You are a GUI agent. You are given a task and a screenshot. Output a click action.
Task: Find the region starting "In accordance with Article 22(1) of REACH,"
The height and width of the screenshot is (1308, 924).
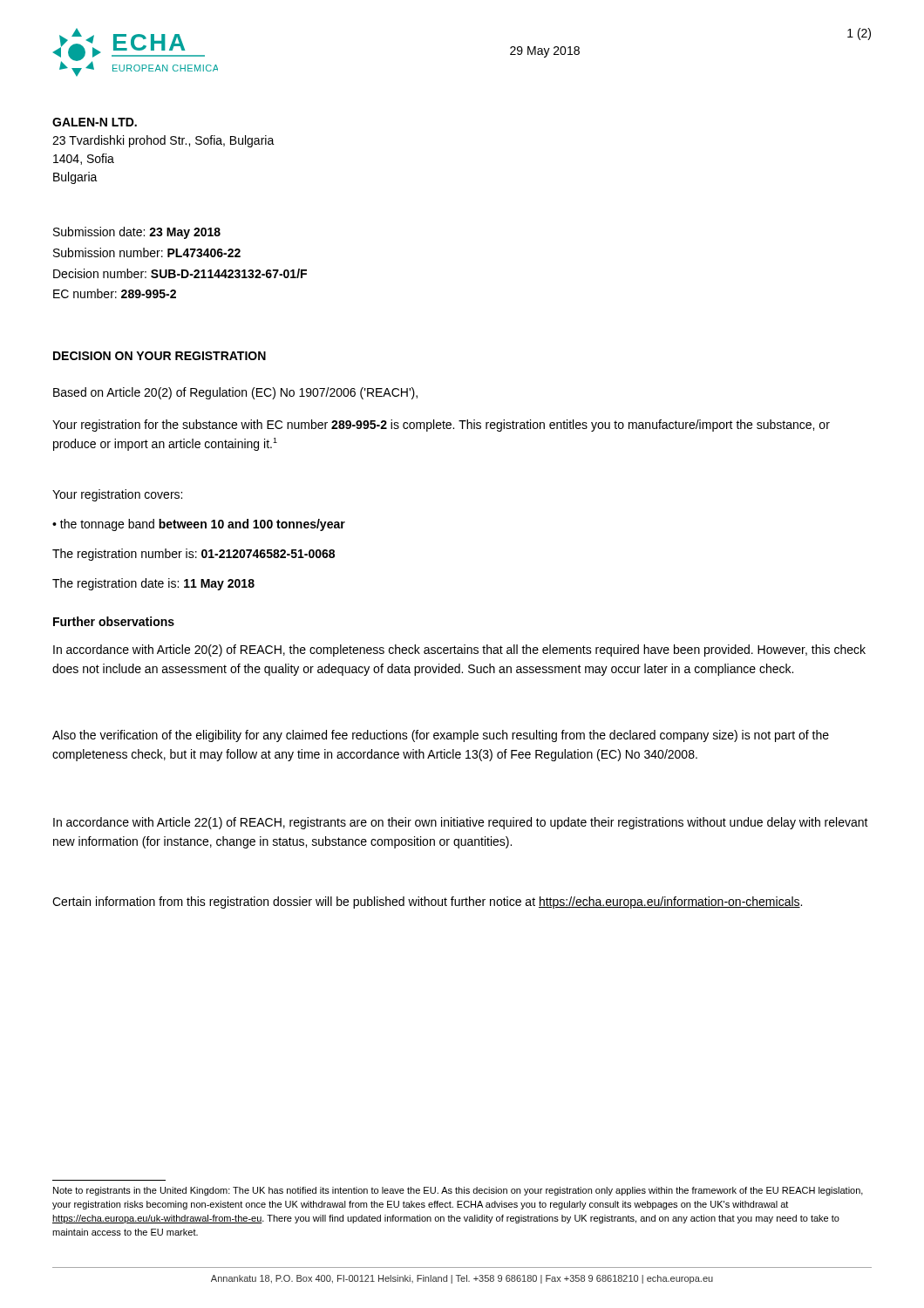point(460,832)
